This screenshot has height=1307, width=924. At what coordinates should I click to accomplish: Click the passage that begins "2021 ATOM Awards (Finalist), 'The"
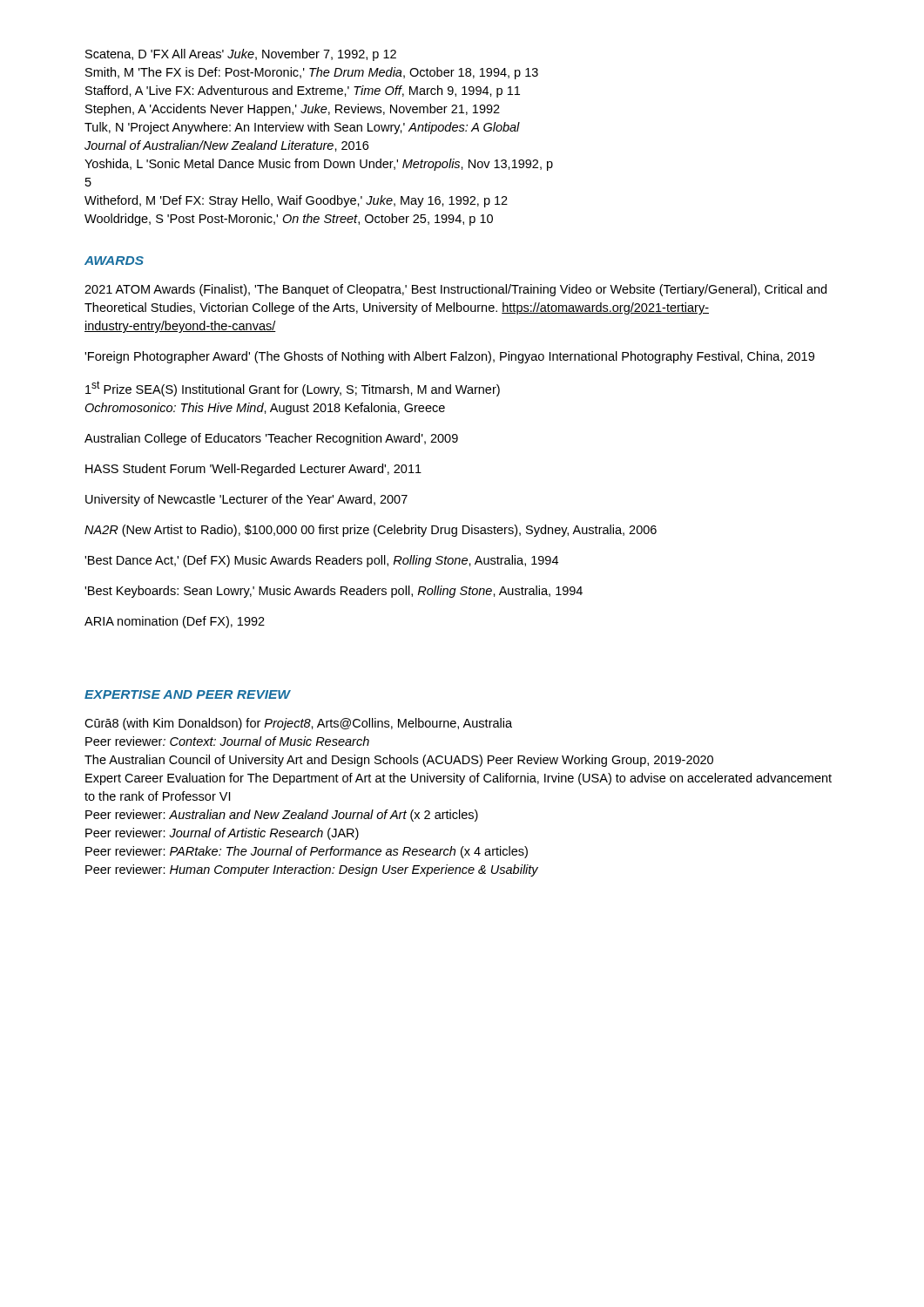point(456,308)
